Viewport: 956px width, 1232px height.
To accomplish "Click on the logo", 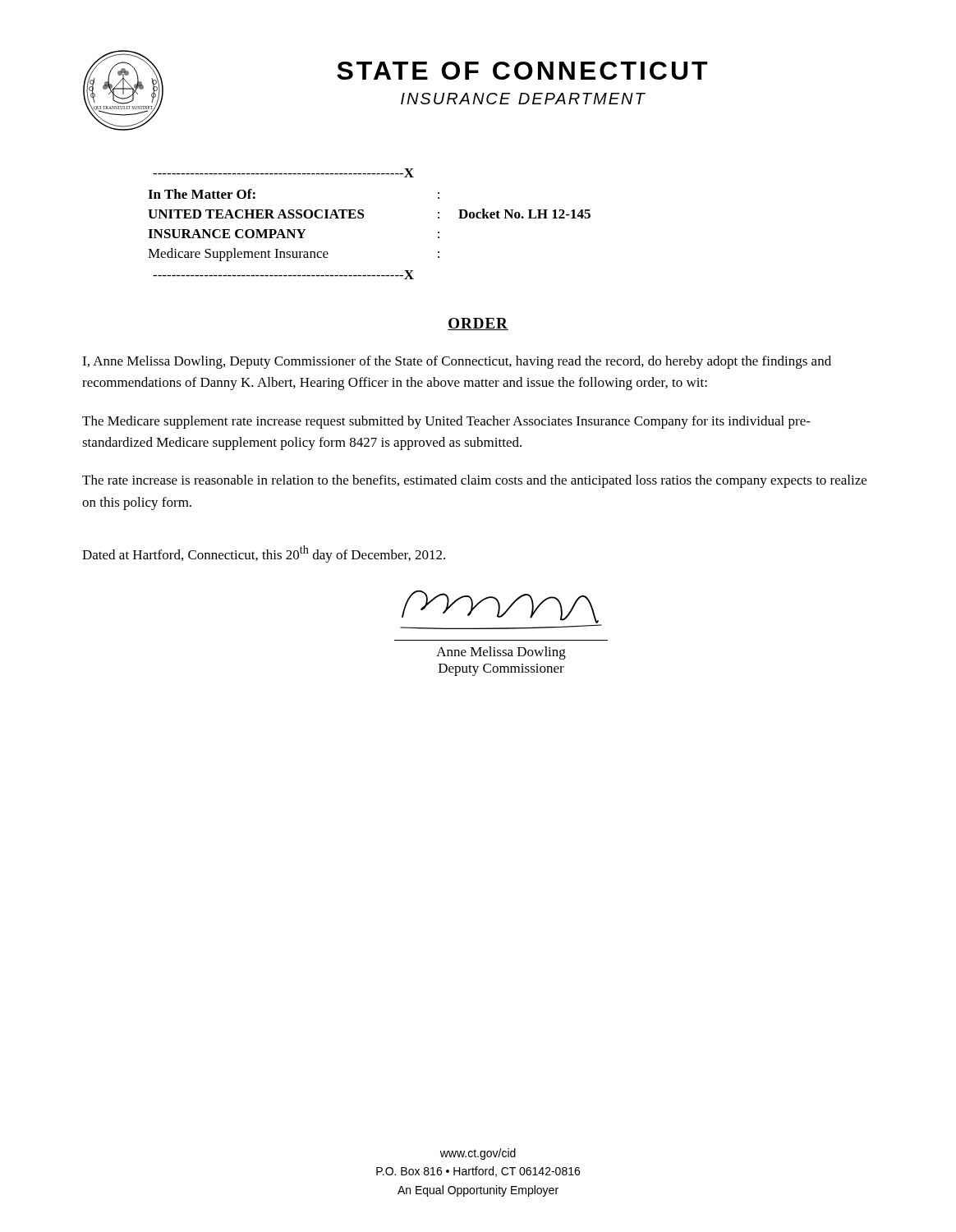I will coord(127,94).
